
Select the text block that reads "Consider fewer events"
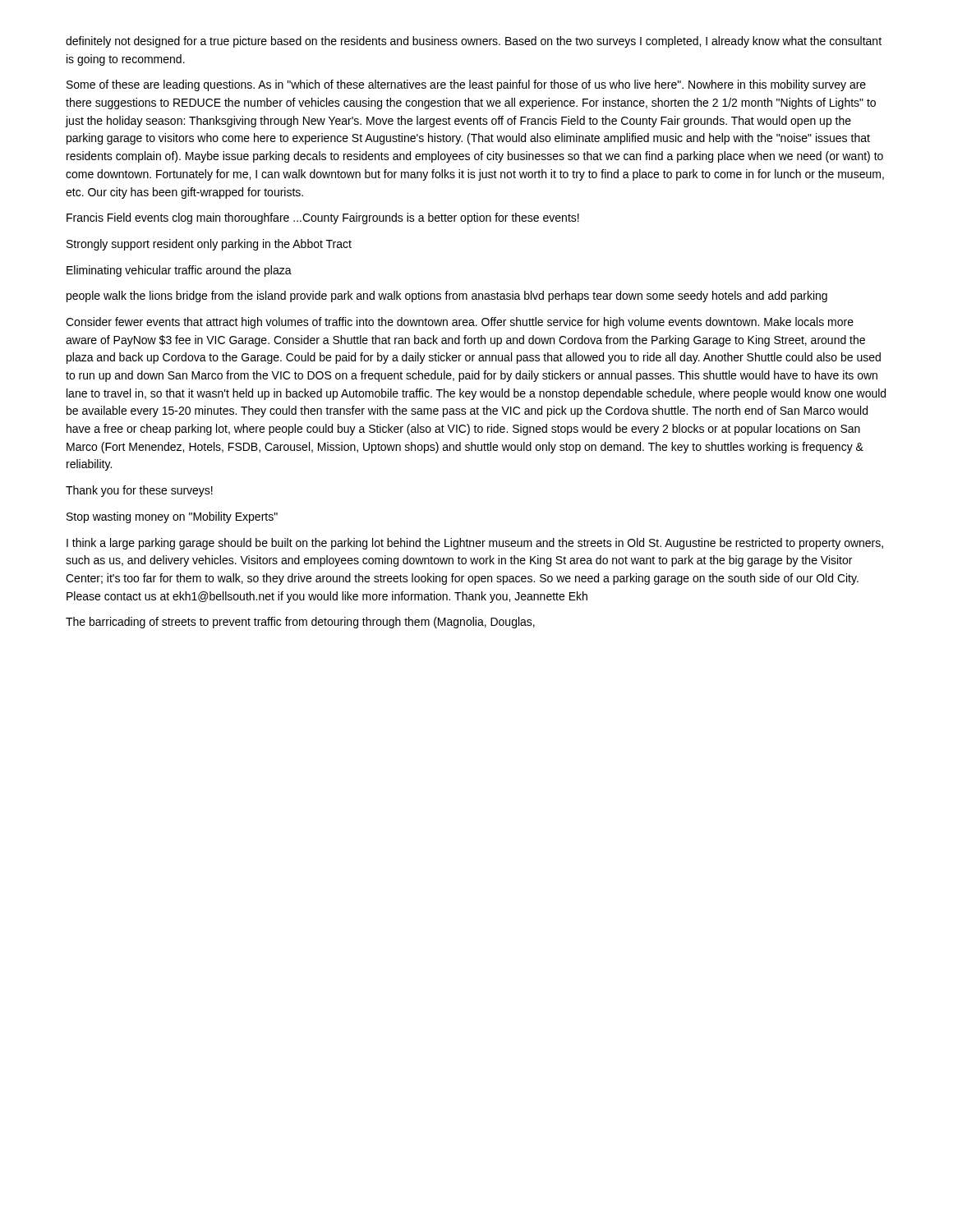pos(476,393)
